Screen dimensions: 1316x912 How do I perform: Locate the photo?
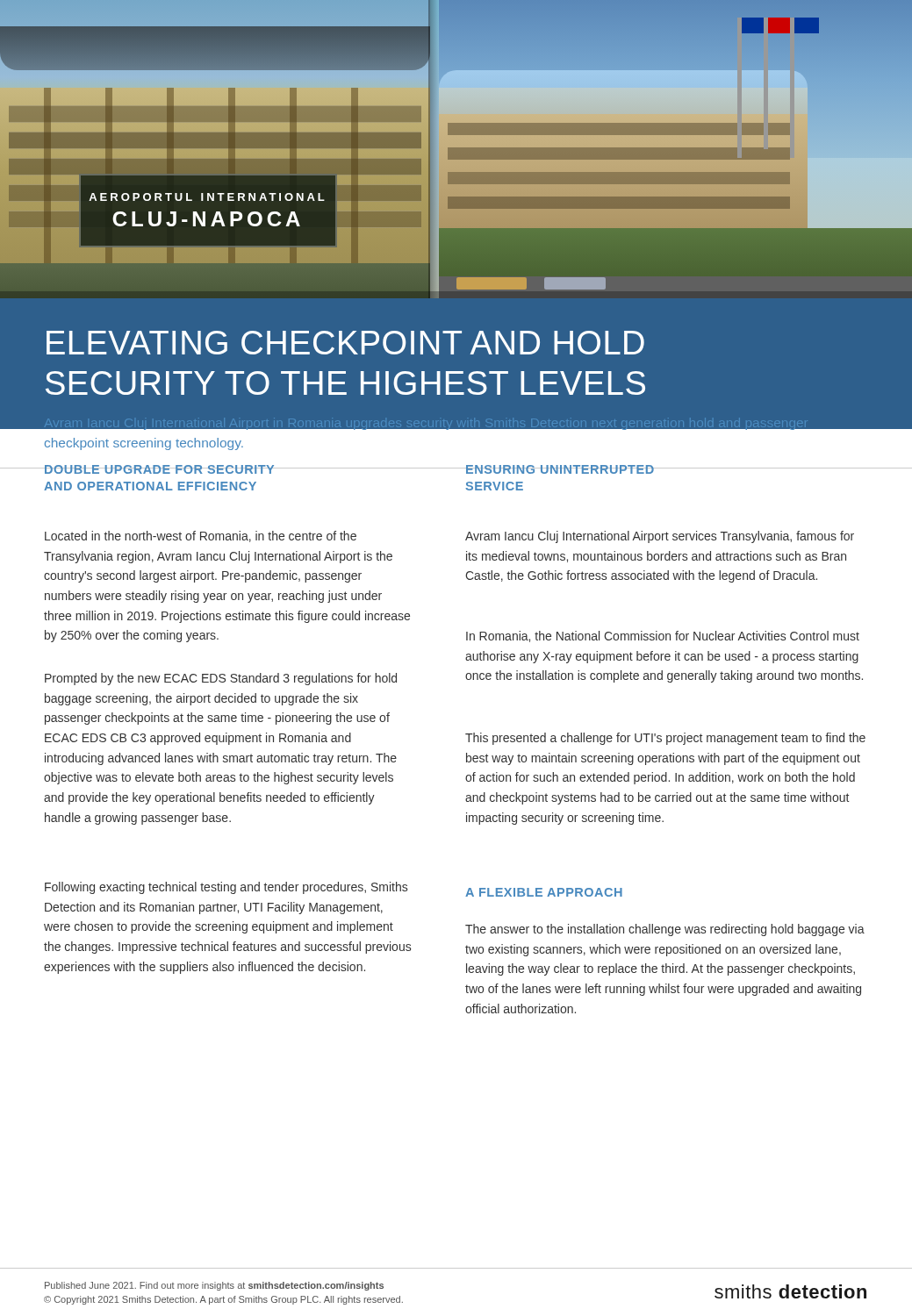tap(456, 149)
